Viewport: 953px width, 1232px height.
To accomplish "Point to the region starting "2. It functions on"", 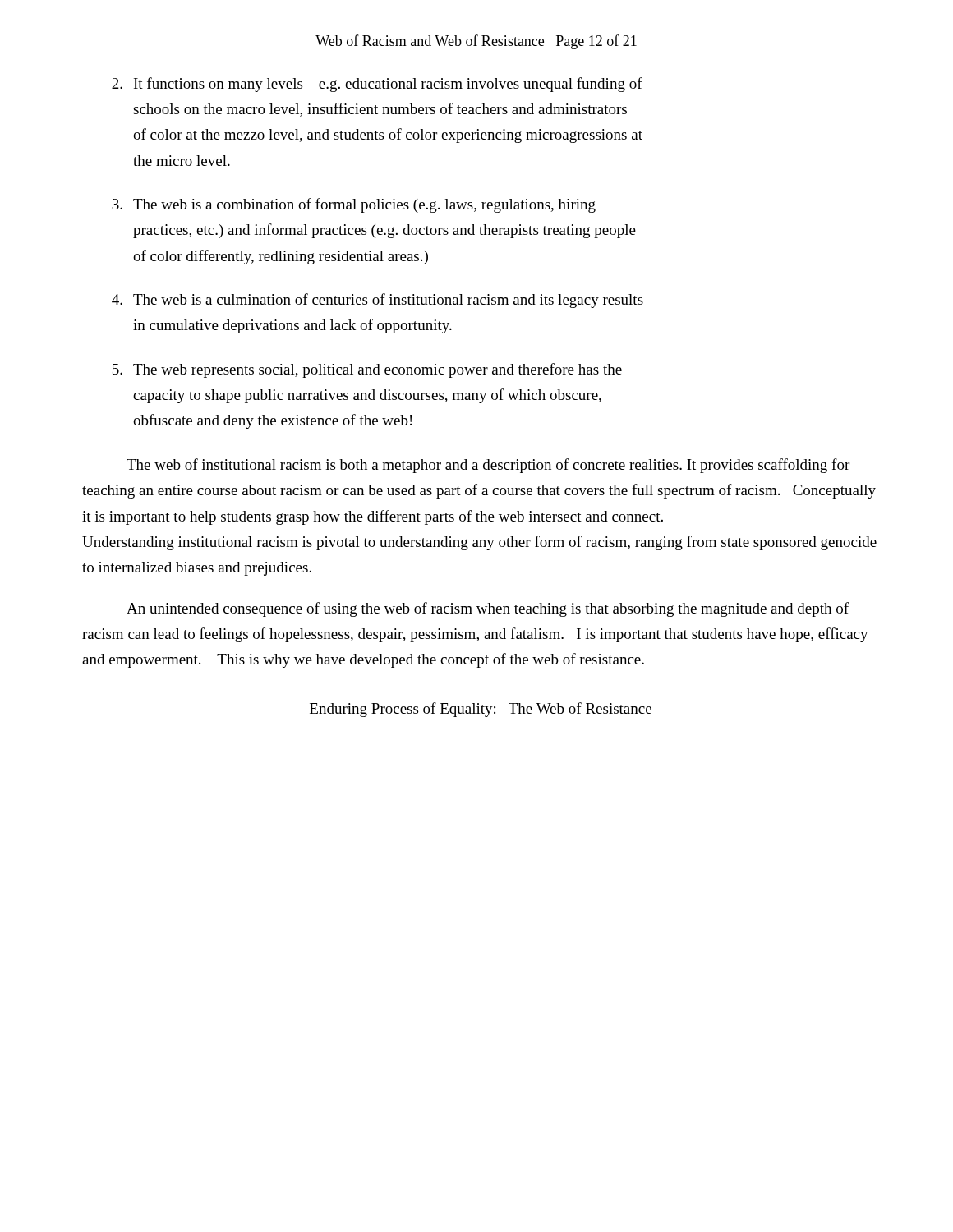I will tap(481, 122).
